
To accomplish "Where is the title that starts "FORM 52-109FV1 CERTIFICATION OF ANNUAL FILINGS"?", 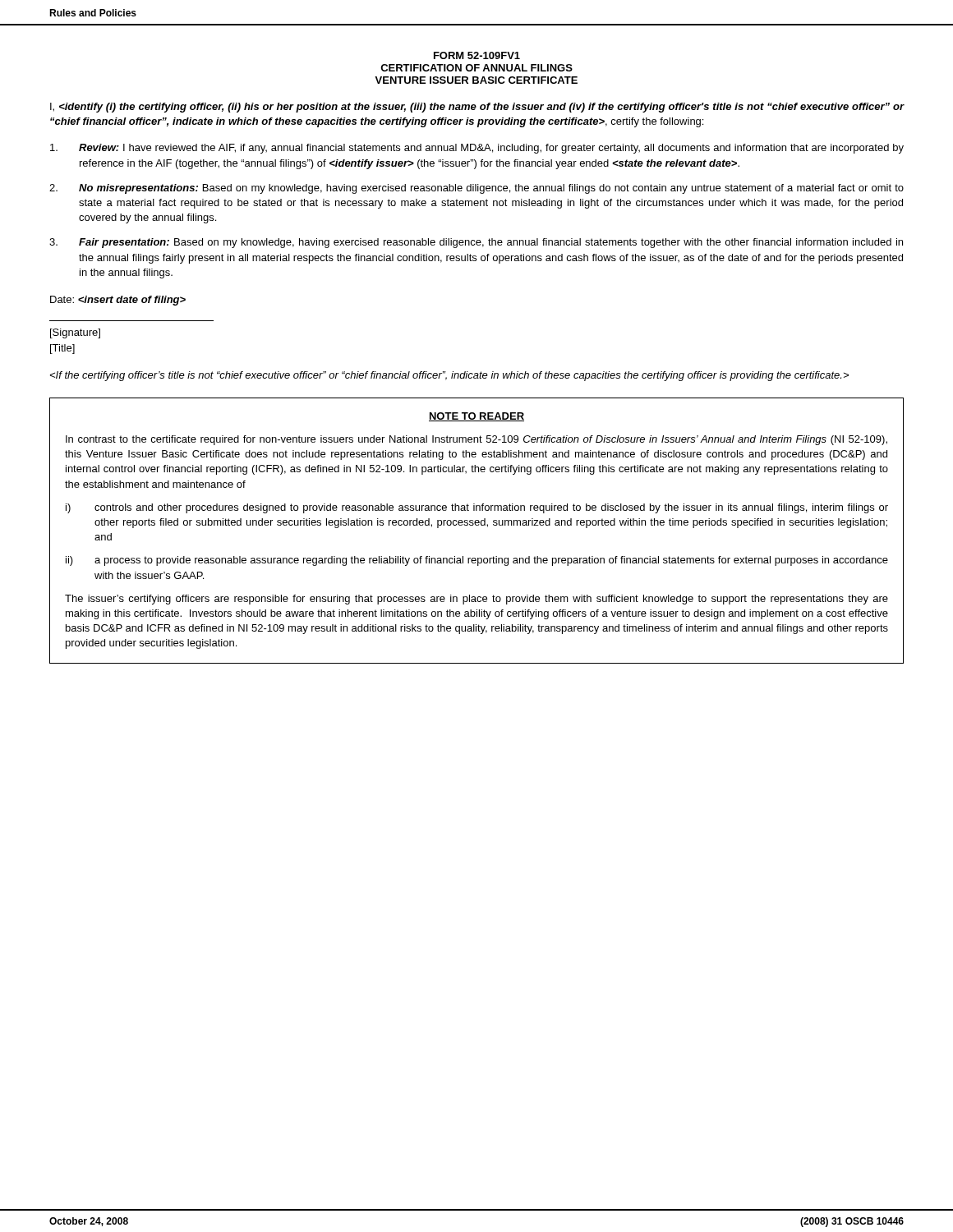I will pyautogui.click(x=476, y=68).
